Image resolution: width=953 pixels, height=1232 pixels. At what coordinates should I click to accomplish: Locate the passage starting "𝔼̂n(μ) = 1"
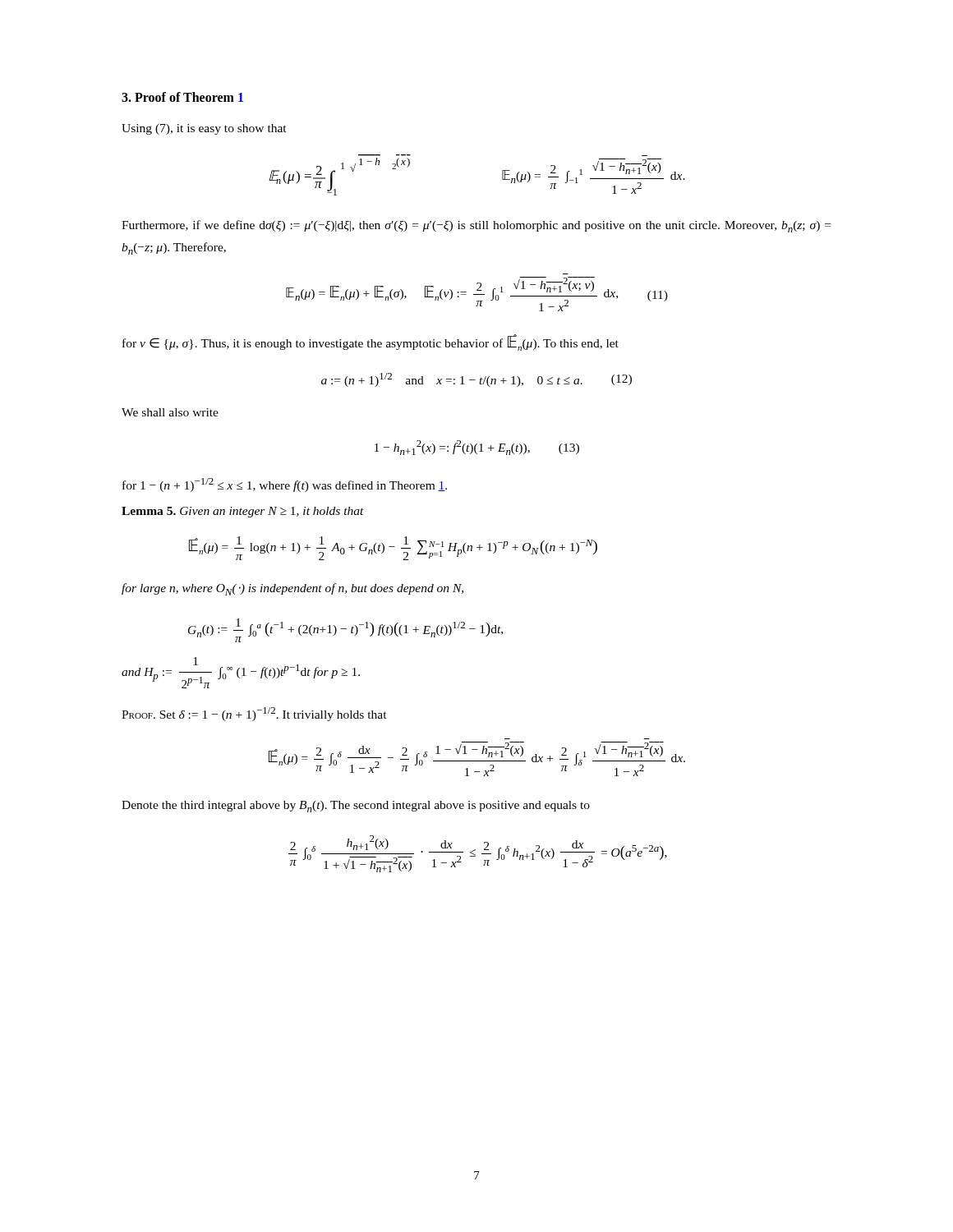click(393, 549)
